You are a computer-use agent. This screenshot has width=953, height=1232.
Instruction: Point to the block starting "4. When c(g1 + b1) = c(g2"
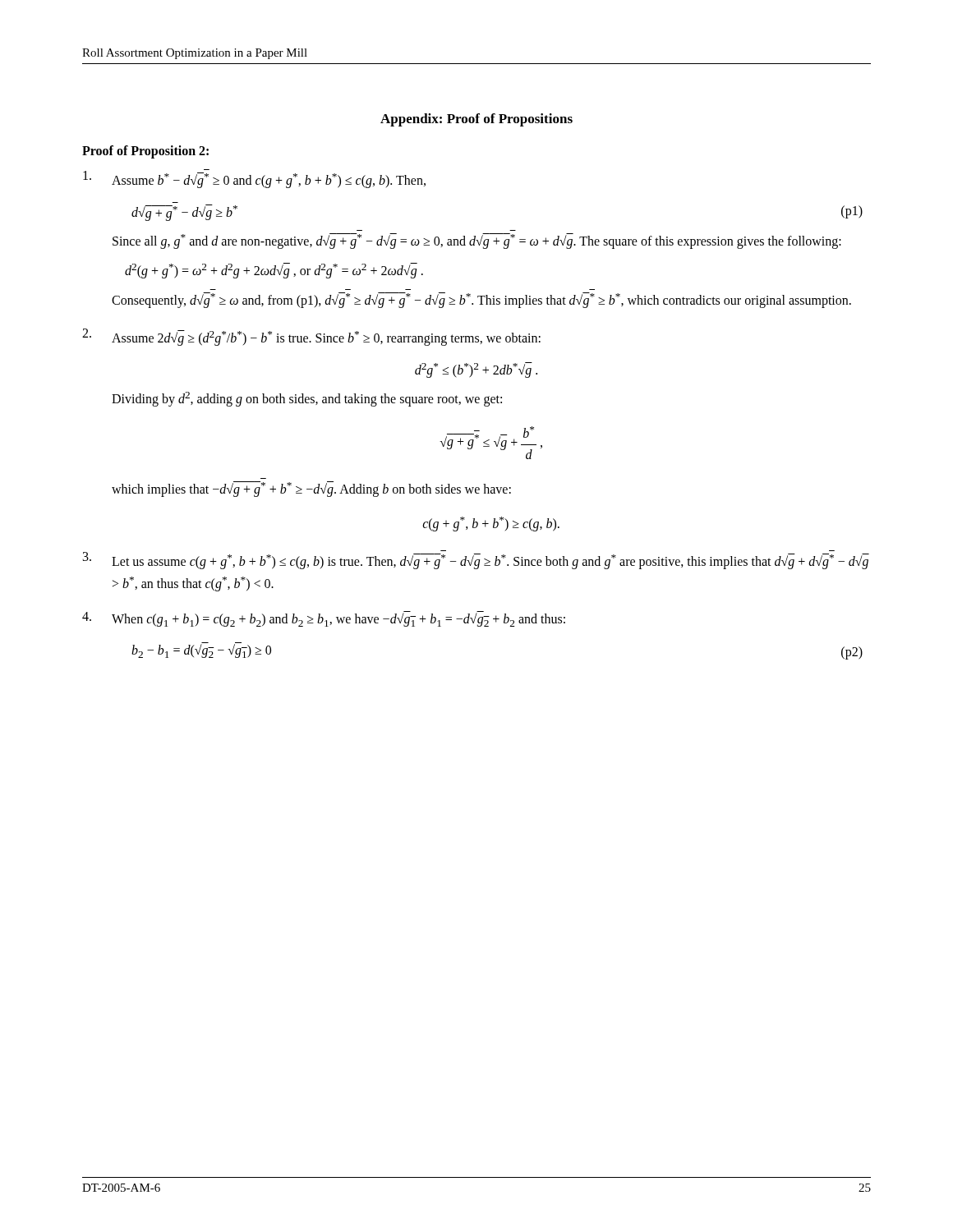pos(476,635)
